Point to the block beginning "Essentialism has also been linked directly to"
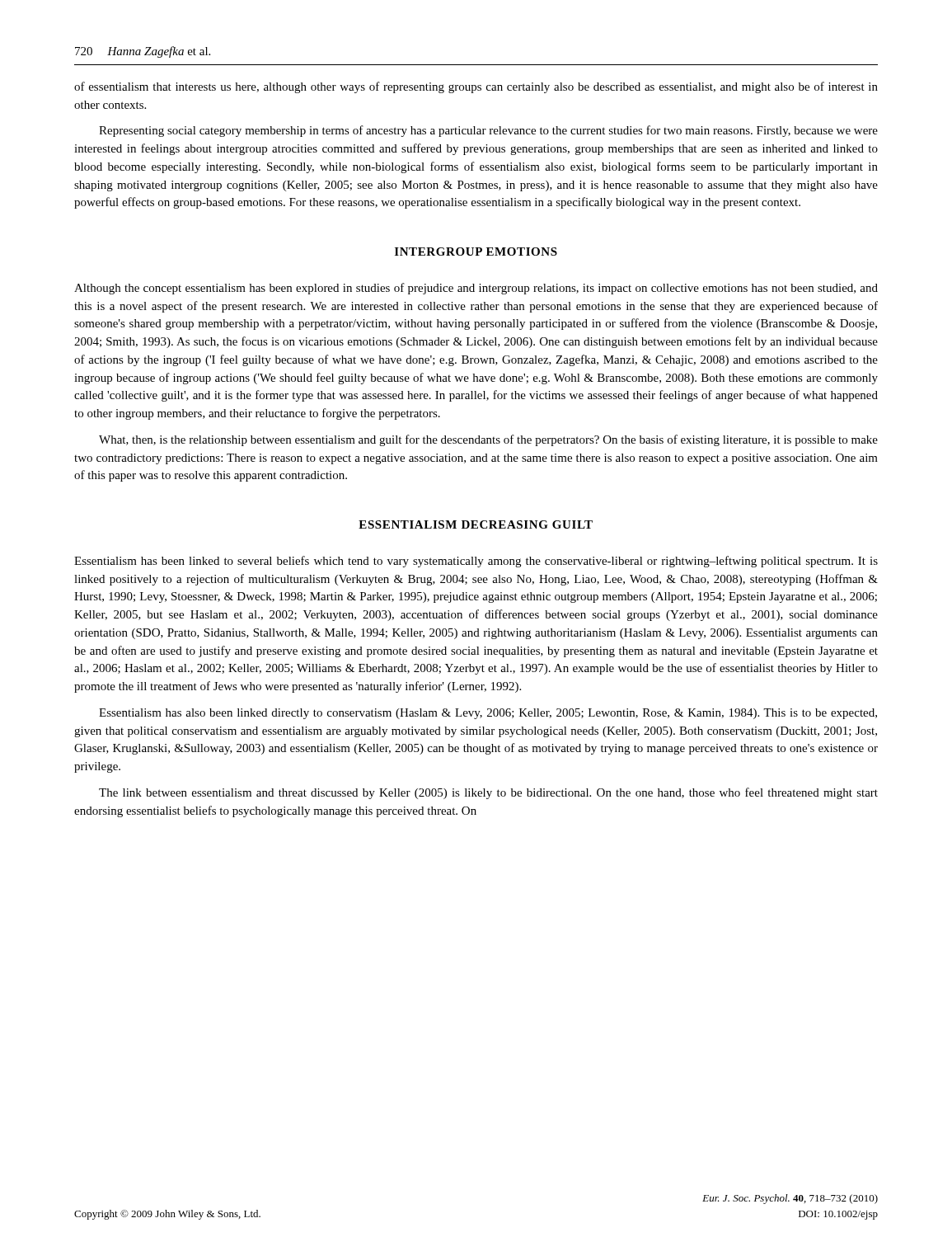Viewport: 952px width, 1237px height. click(476, 740)
